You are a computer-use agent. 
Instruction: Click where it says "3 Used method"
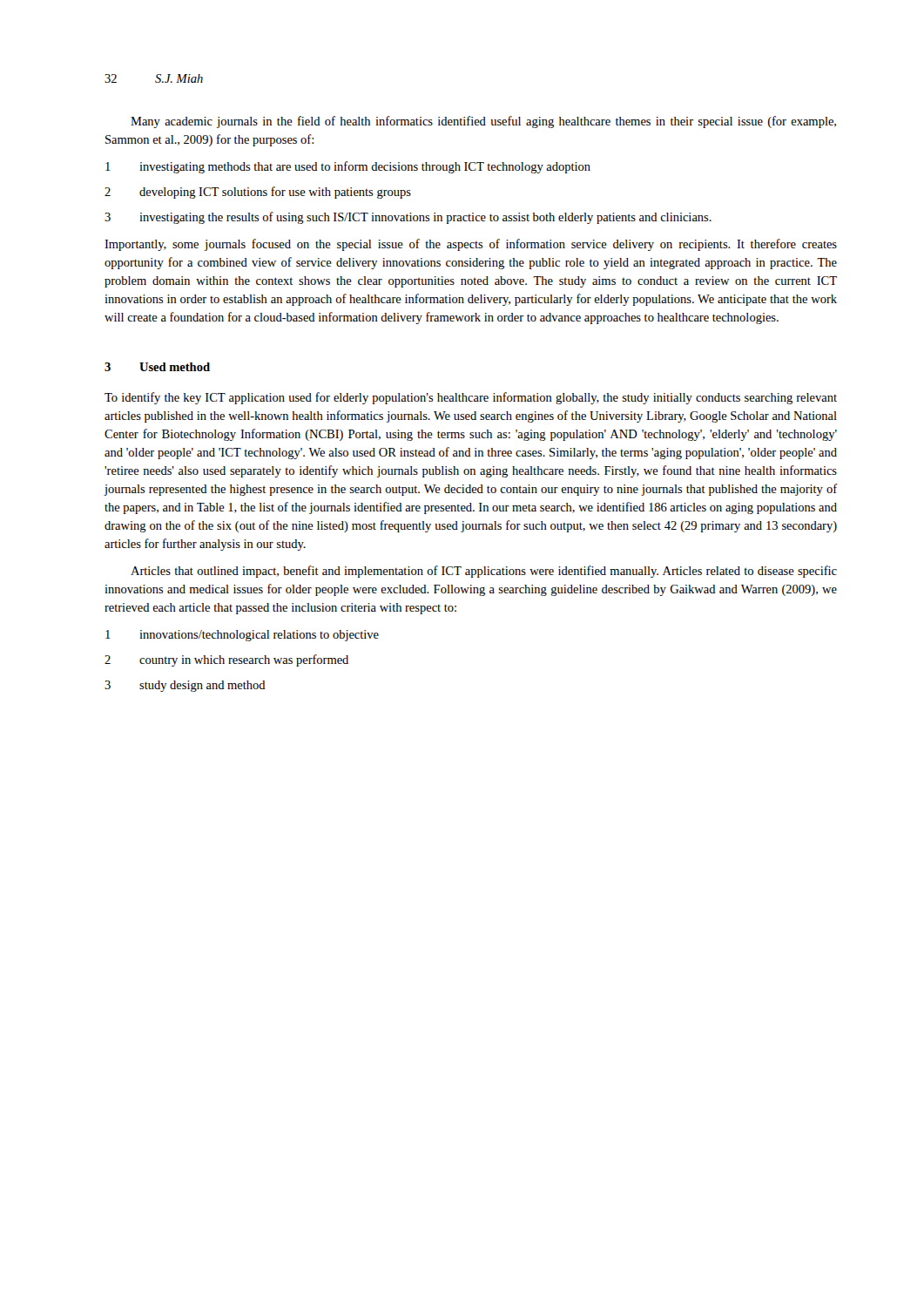point(157,367)
